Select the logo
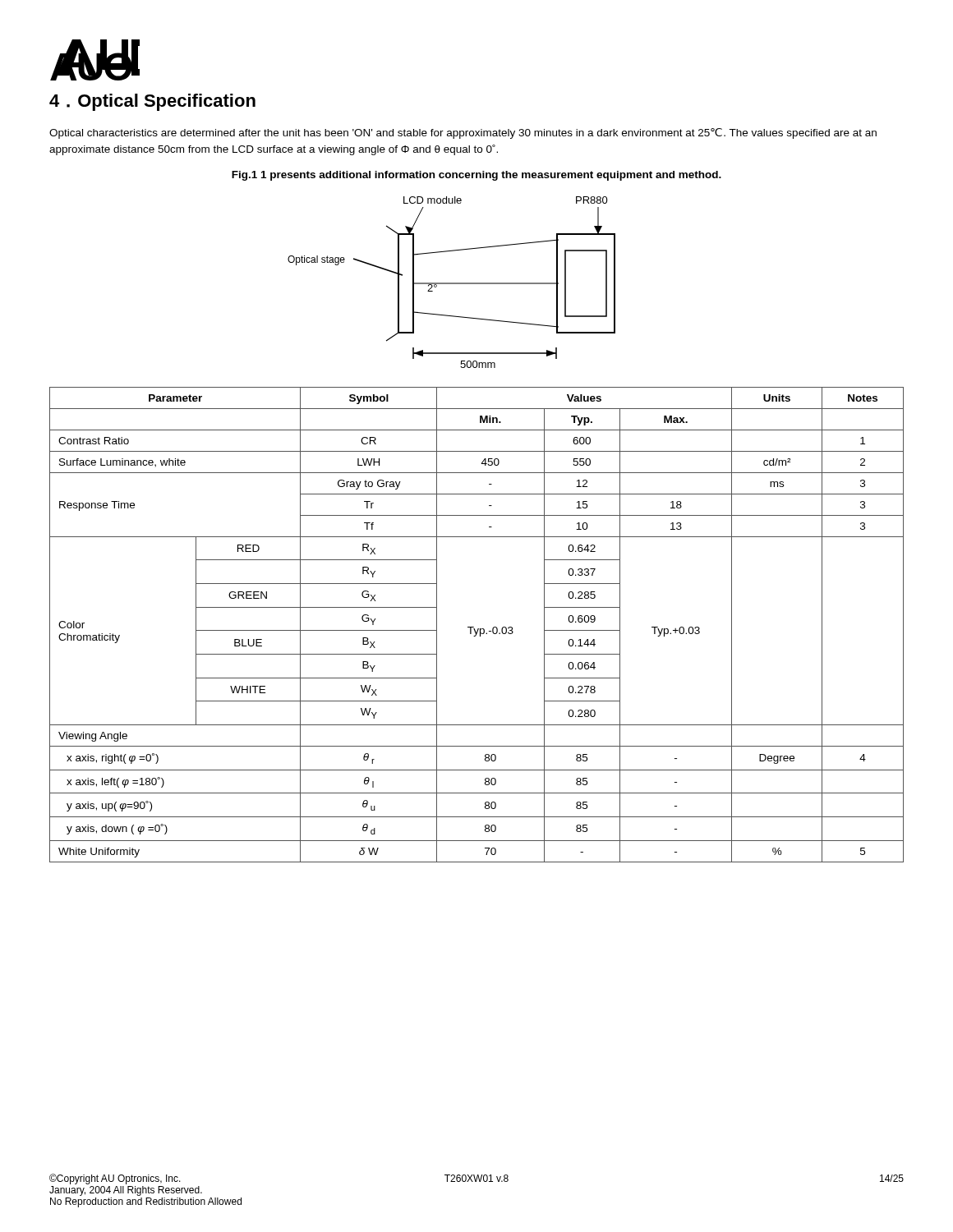This screenshot has width=953, height=1232. 476,58
